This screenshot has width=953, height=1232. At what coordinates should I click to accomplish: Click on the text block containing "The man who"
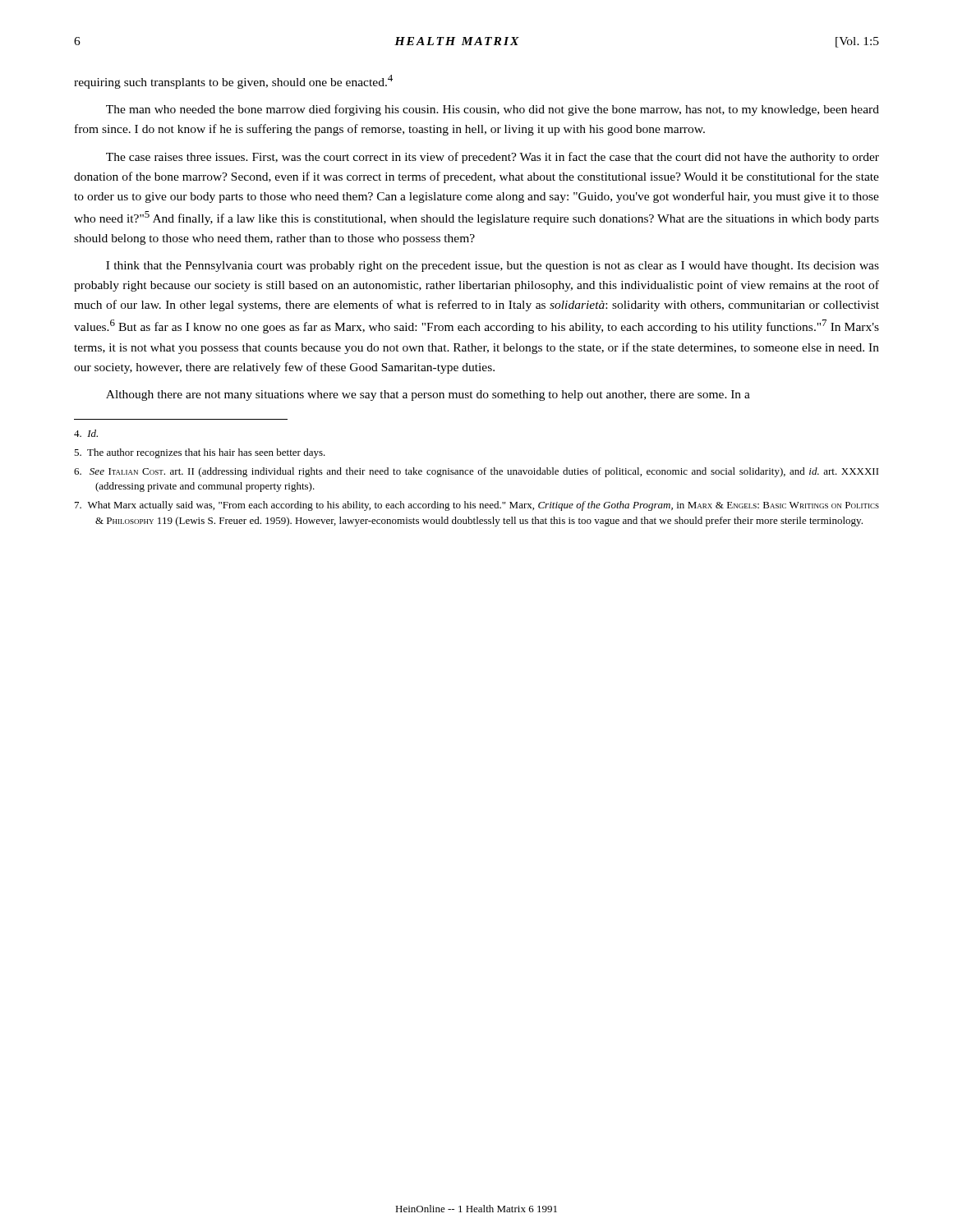[476, 119]
